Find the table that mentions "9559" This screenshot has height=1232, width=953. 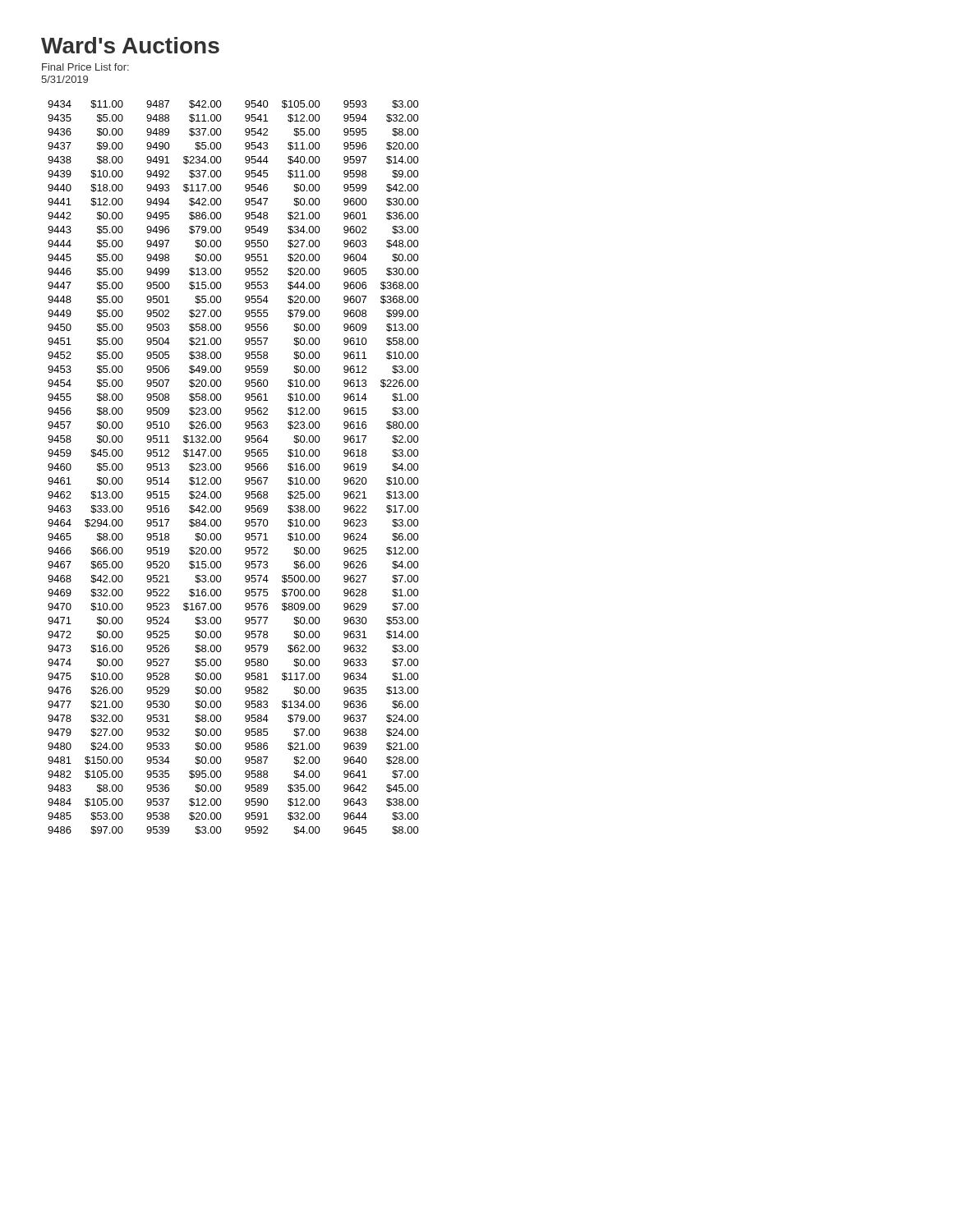476,467
